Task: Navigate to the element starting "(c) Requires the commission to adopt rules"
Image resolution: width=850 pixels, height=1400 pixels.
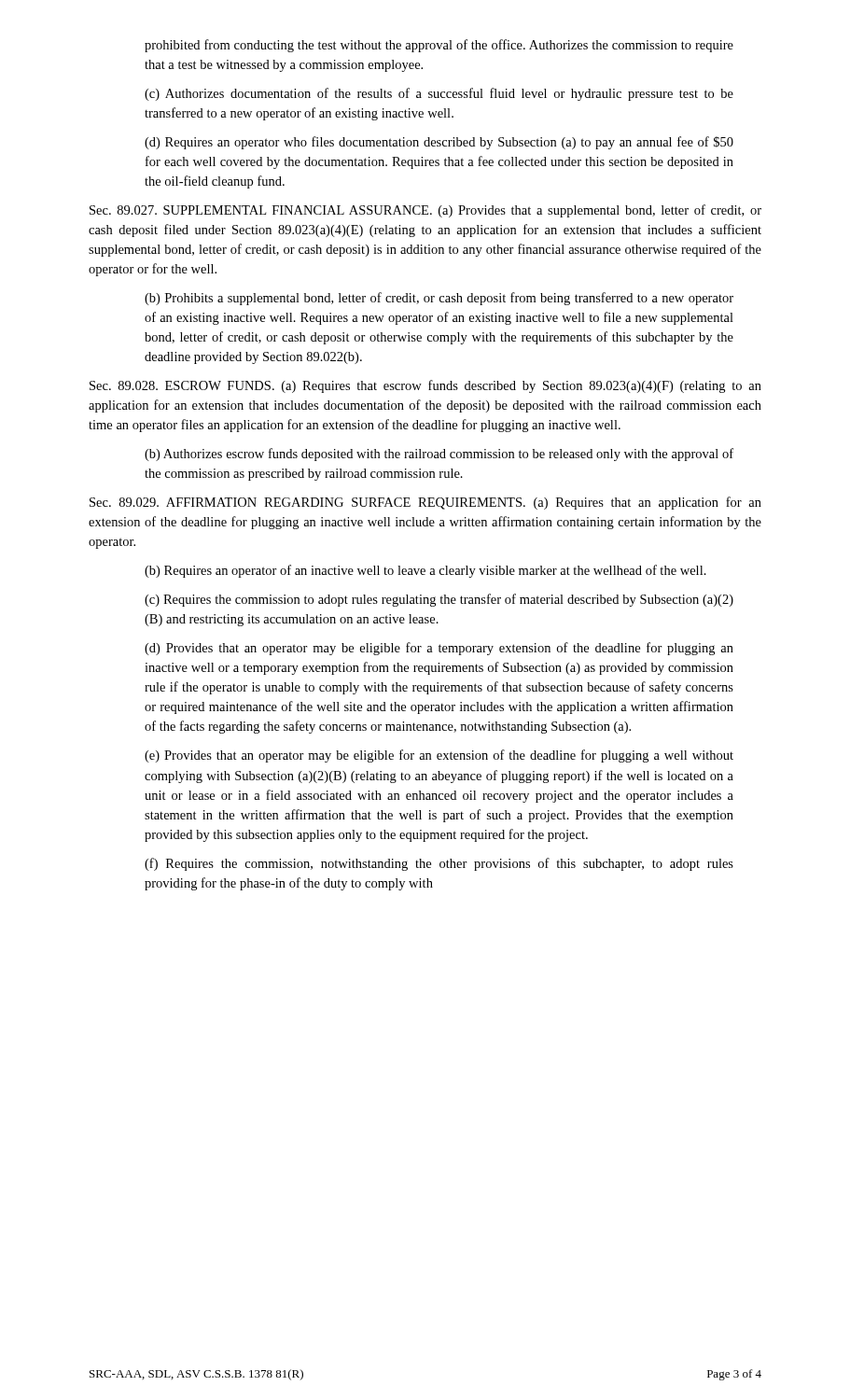Action: (x=439, y=610)
